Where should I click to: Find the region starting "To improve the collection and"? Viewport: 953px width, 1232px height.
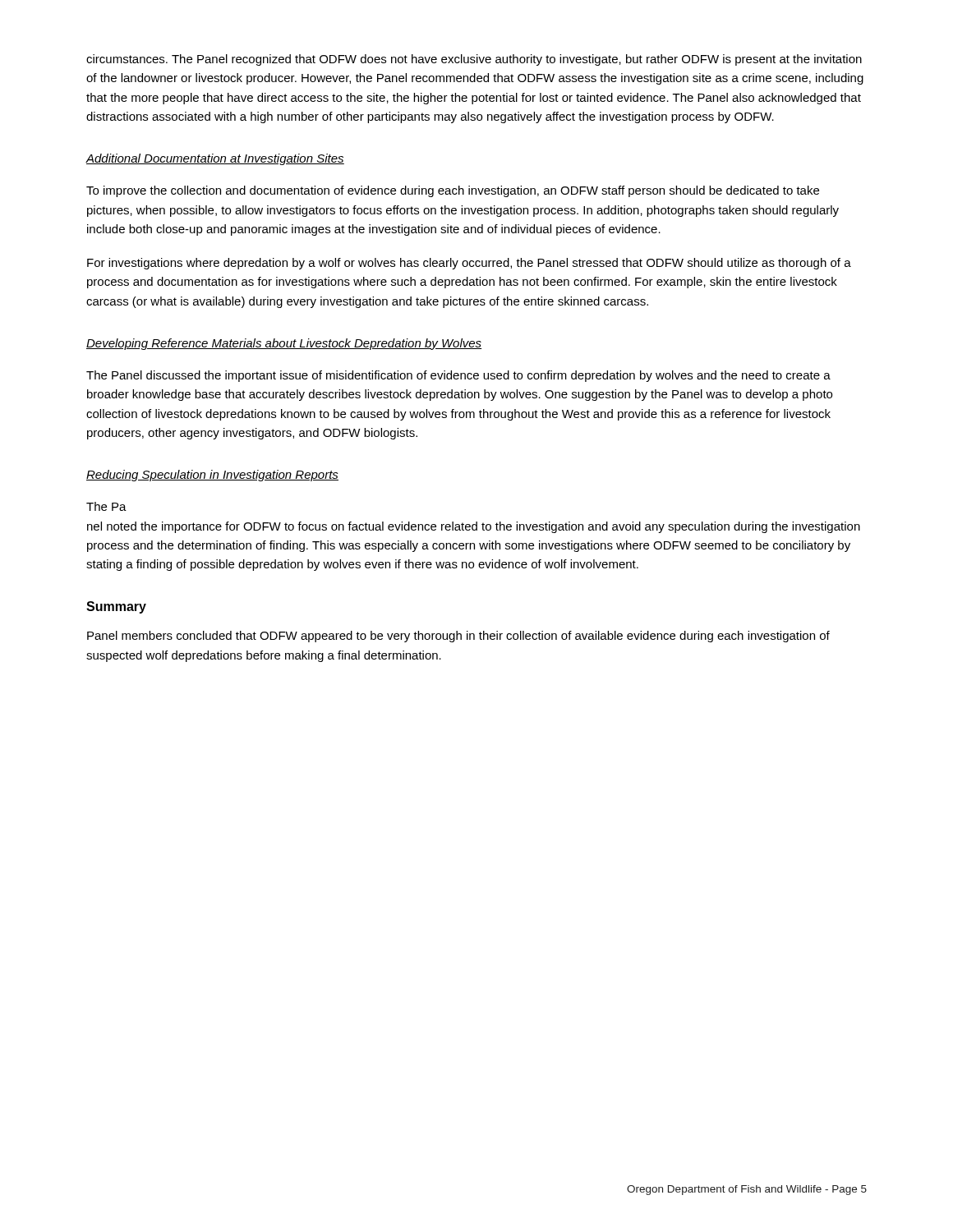click(x=463, y=209)
